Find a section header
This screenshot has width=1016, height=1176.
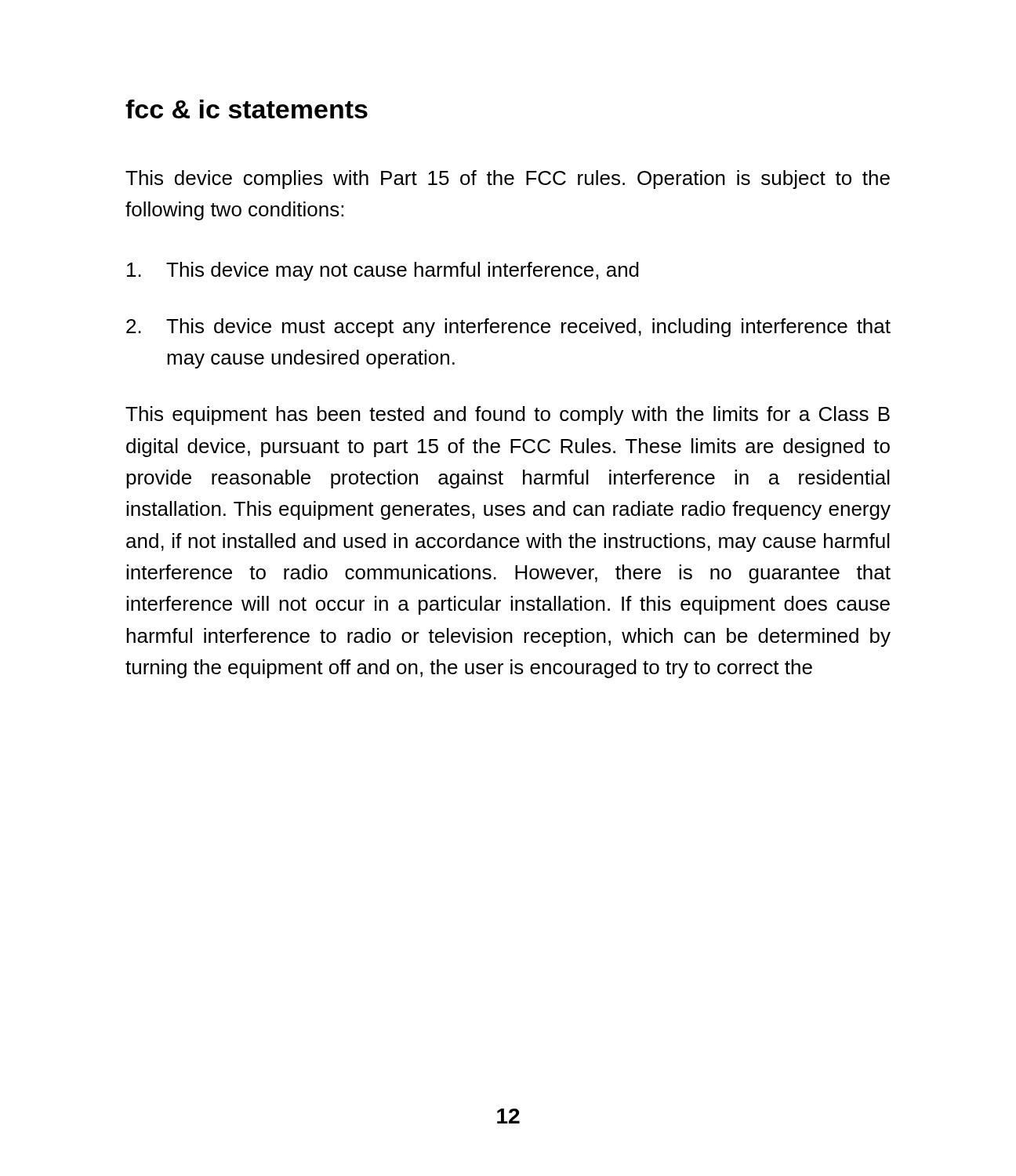tap(247, 109)
